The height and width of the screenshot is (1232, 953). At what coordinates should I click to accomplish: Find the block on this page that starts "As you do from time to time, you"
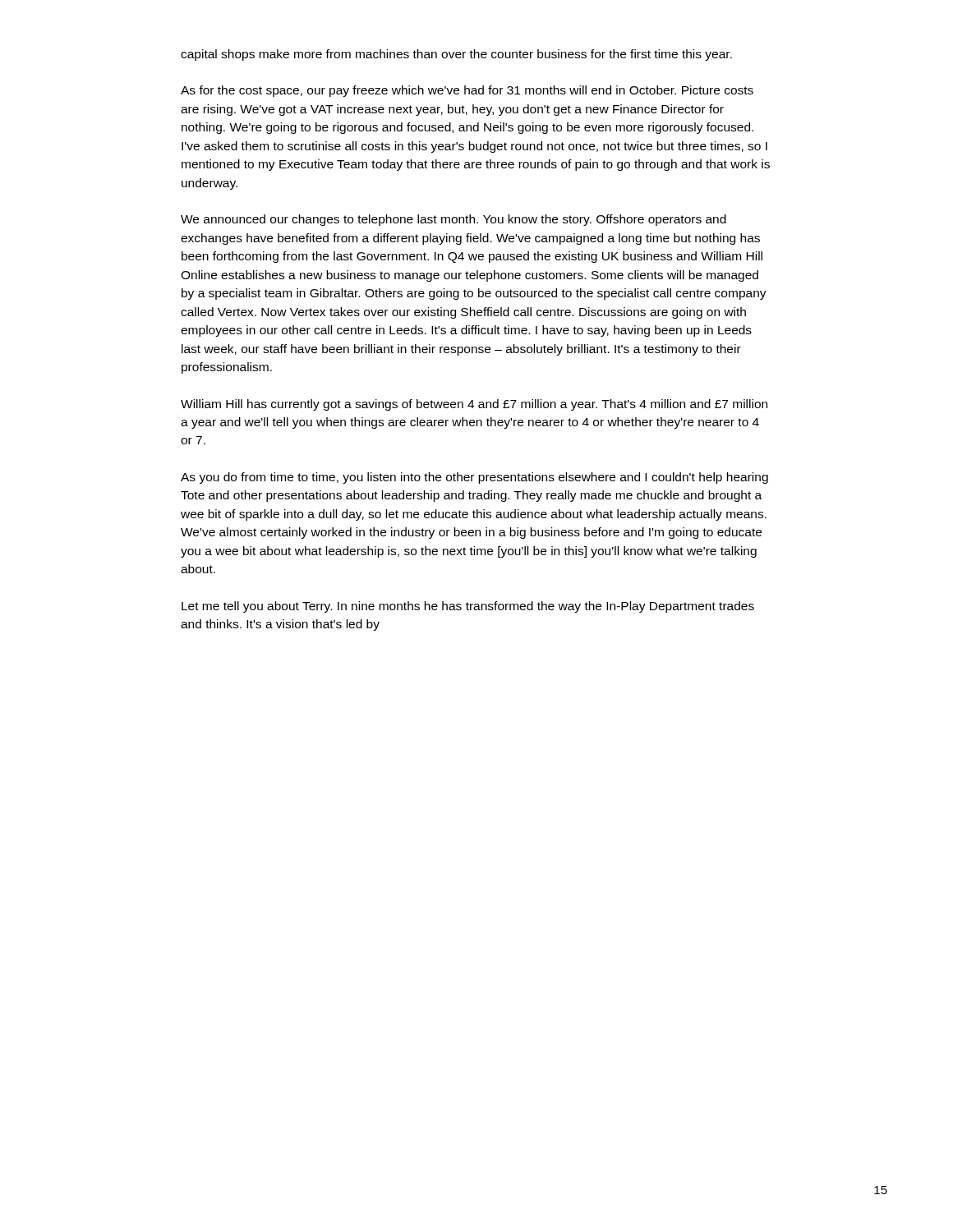475,523
